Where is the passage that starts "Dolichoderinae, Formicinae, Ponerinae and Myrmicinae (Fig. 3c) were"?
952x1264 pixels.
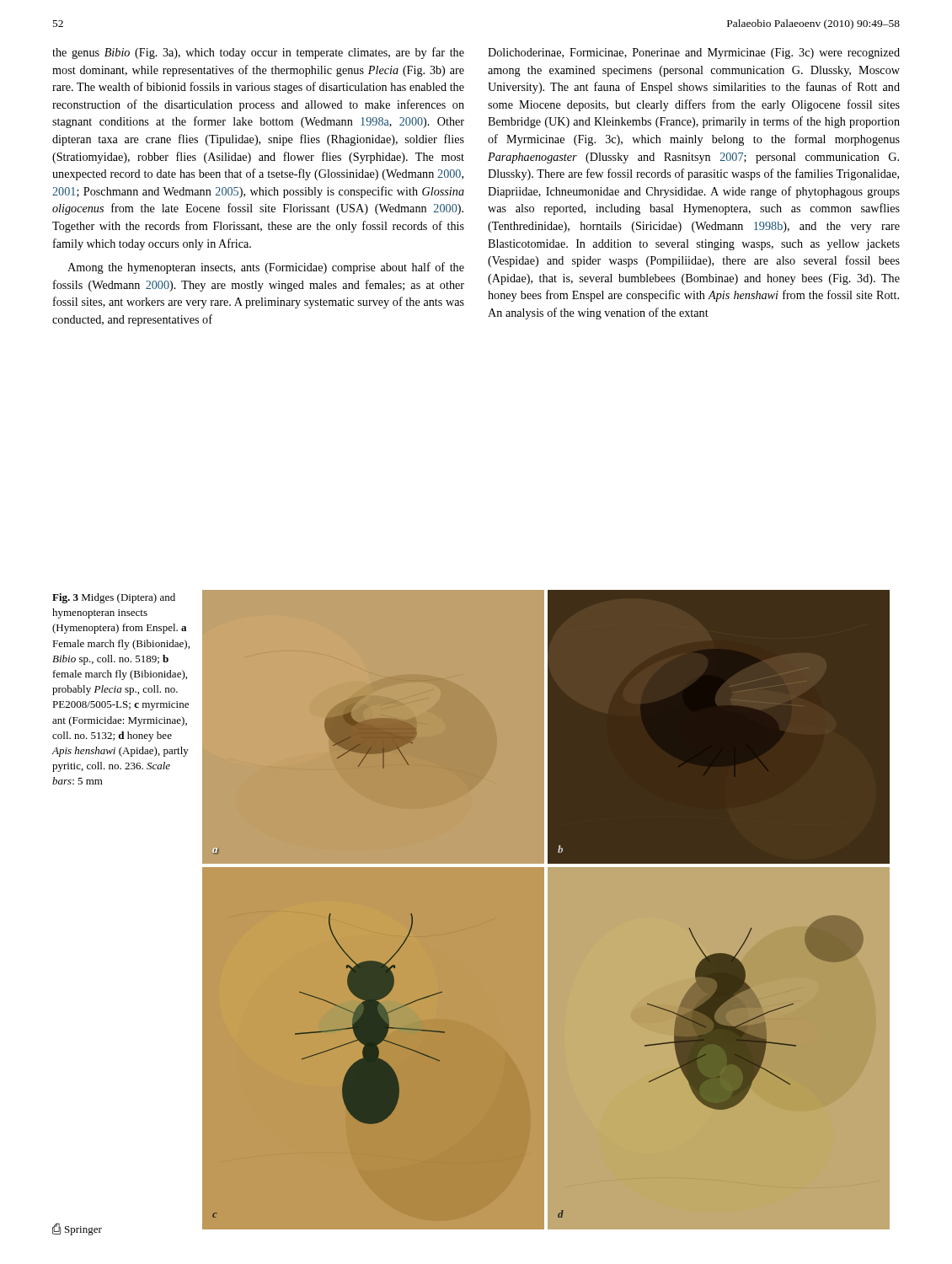[x=694, y=183]
